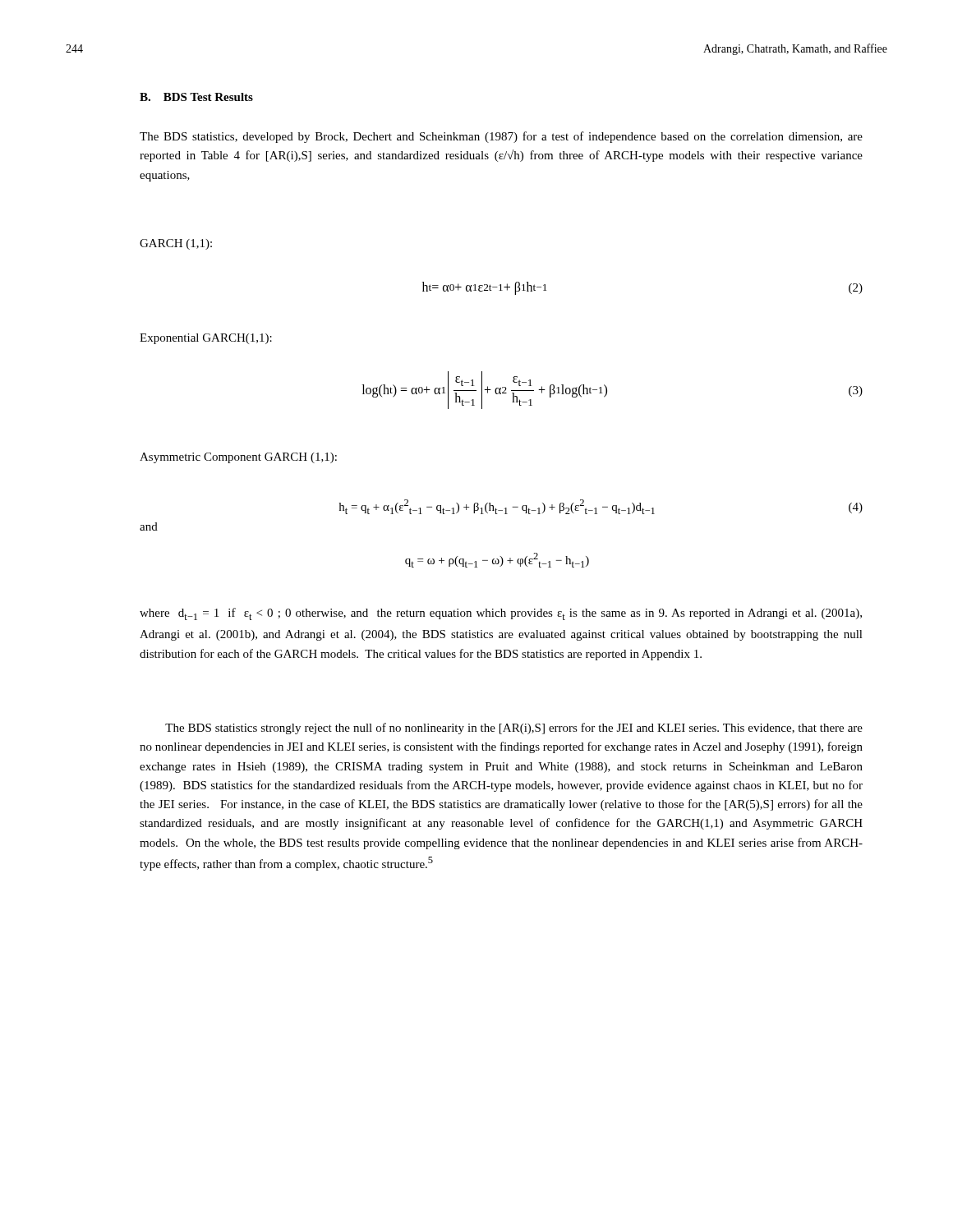The image size is (953, 1232).
Task: Find "B. BDS Test Results" on this page
Action: (x=196, y=97)
